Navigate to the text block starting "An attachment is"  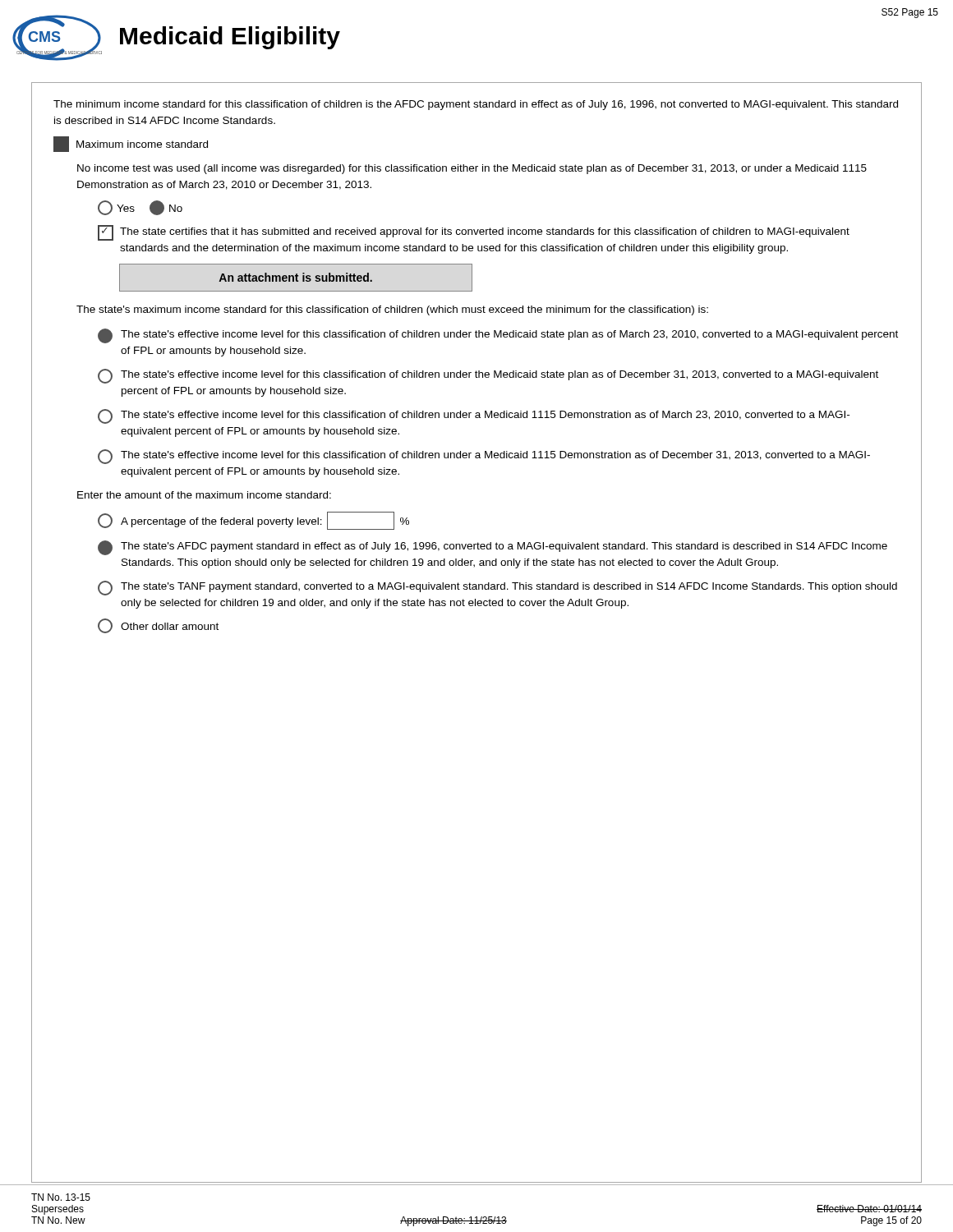(x=296, y=278)
